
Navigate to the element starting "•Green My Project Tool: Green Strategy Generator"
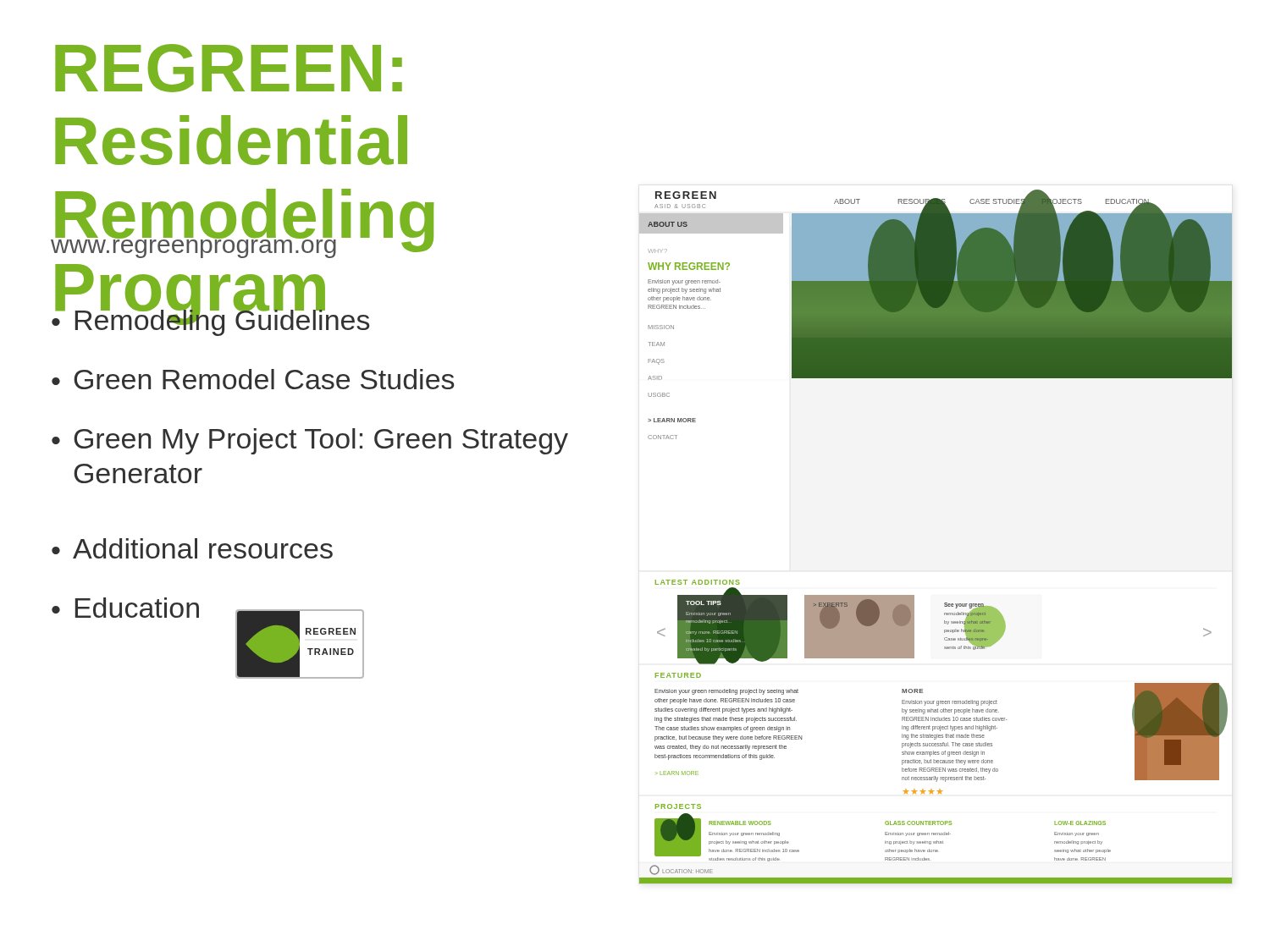313,457
